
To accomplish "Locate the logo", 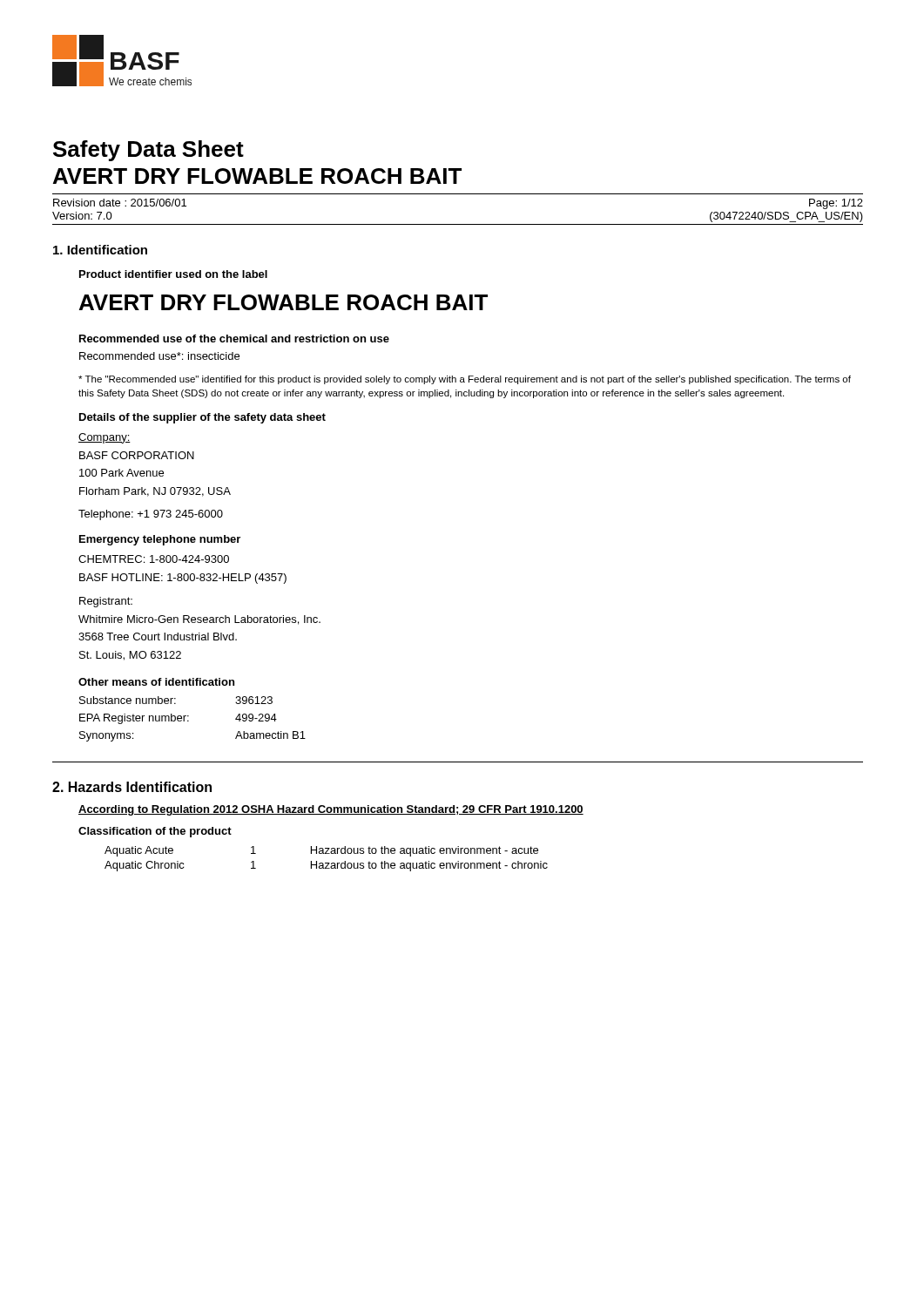I will pos(458,65).
